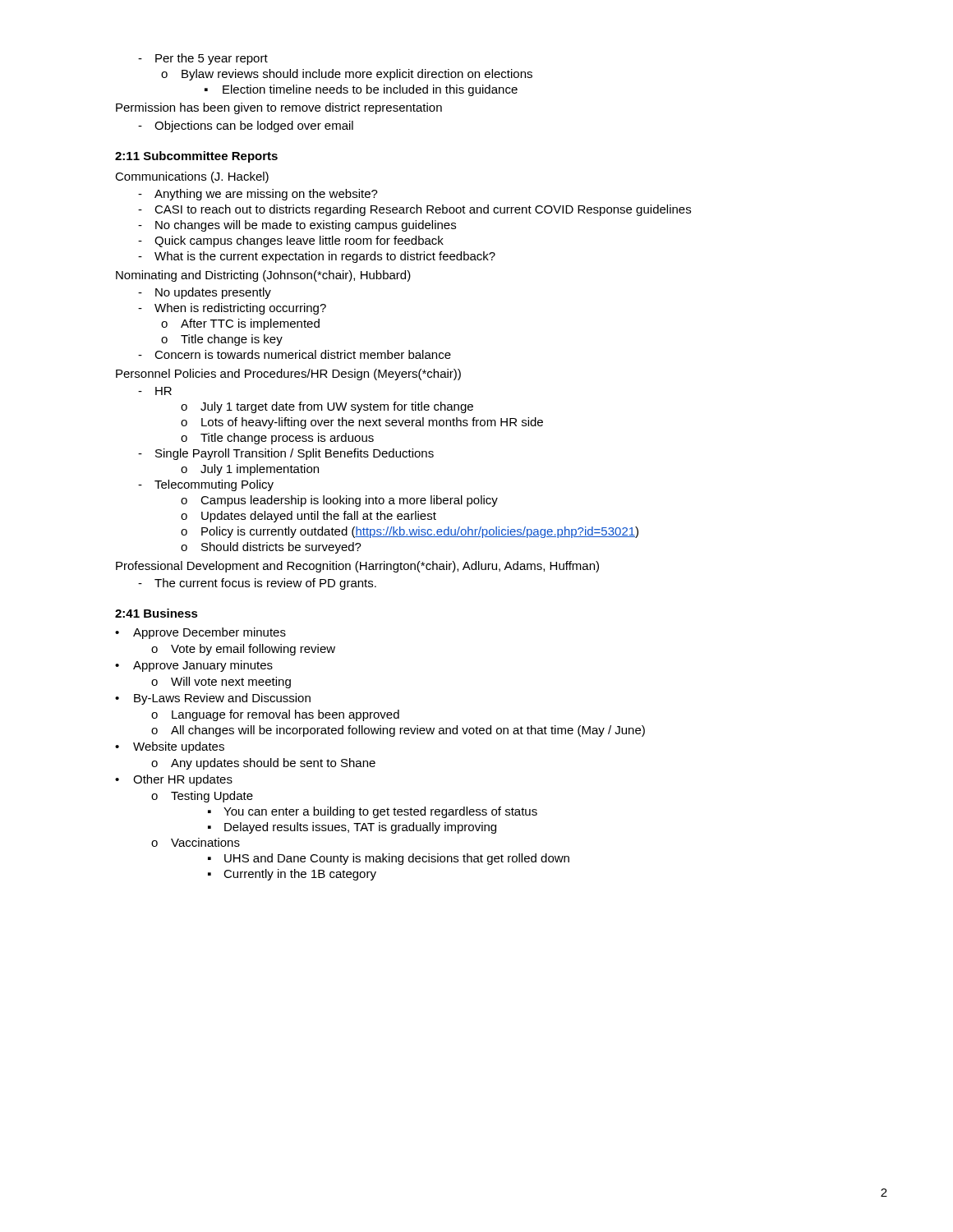Select the list item that reads "• Other HR updates"

tap(493, 826)
